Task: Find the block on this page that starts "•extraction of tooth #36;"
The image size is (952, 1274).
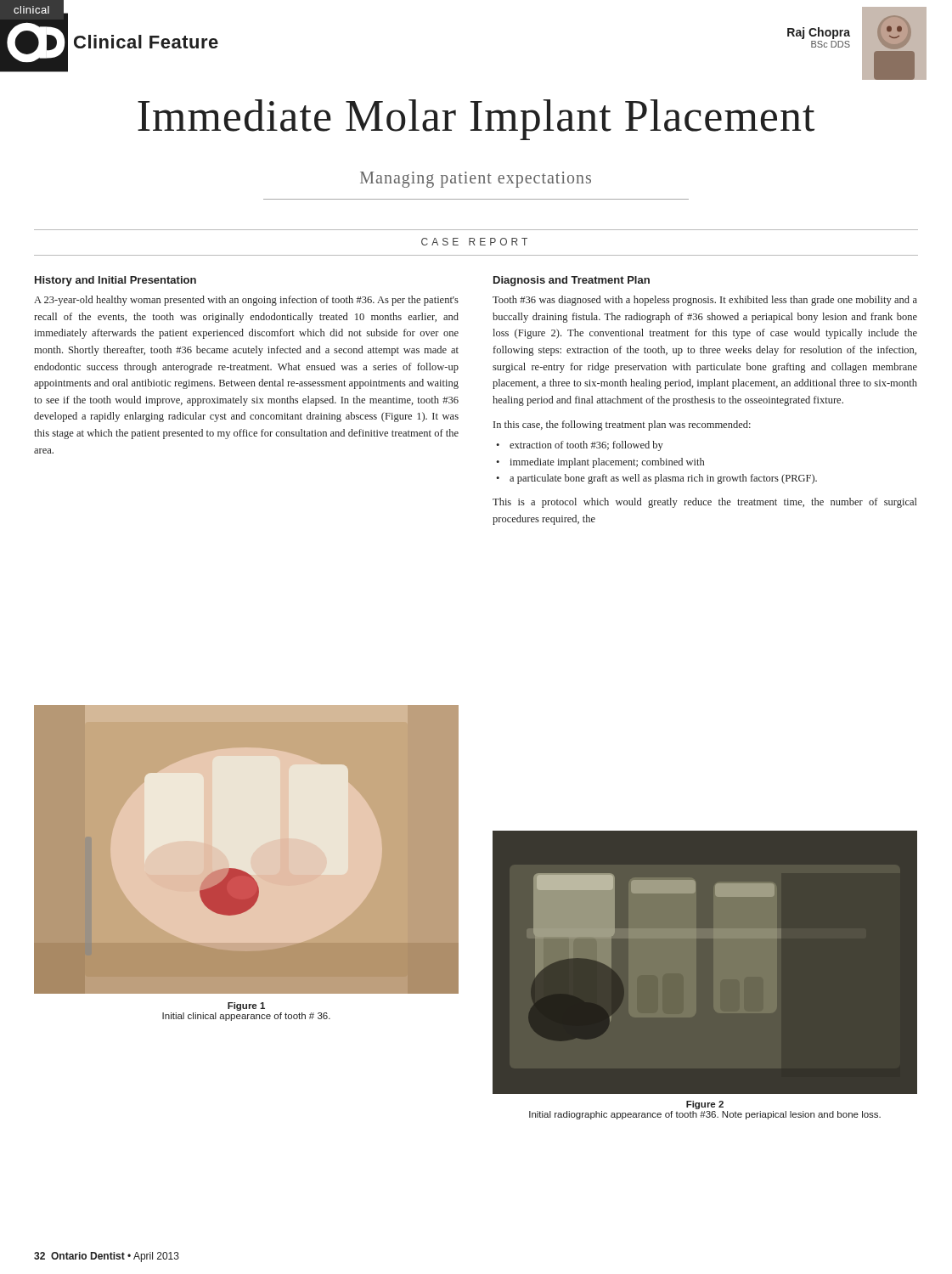Action: tap(580, 446)
